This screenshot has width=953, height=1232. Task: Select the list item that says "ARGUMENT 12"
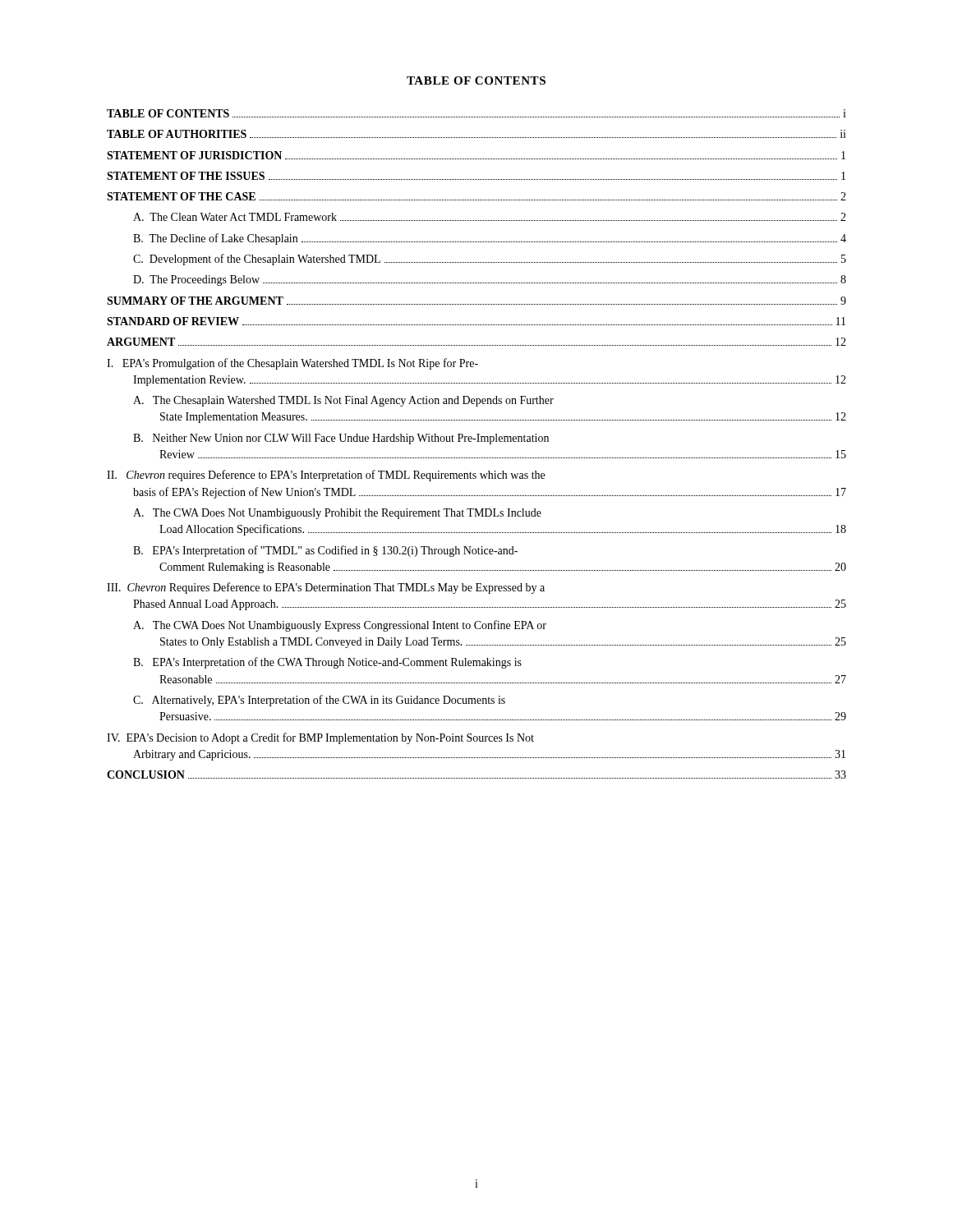coord(476,343)
